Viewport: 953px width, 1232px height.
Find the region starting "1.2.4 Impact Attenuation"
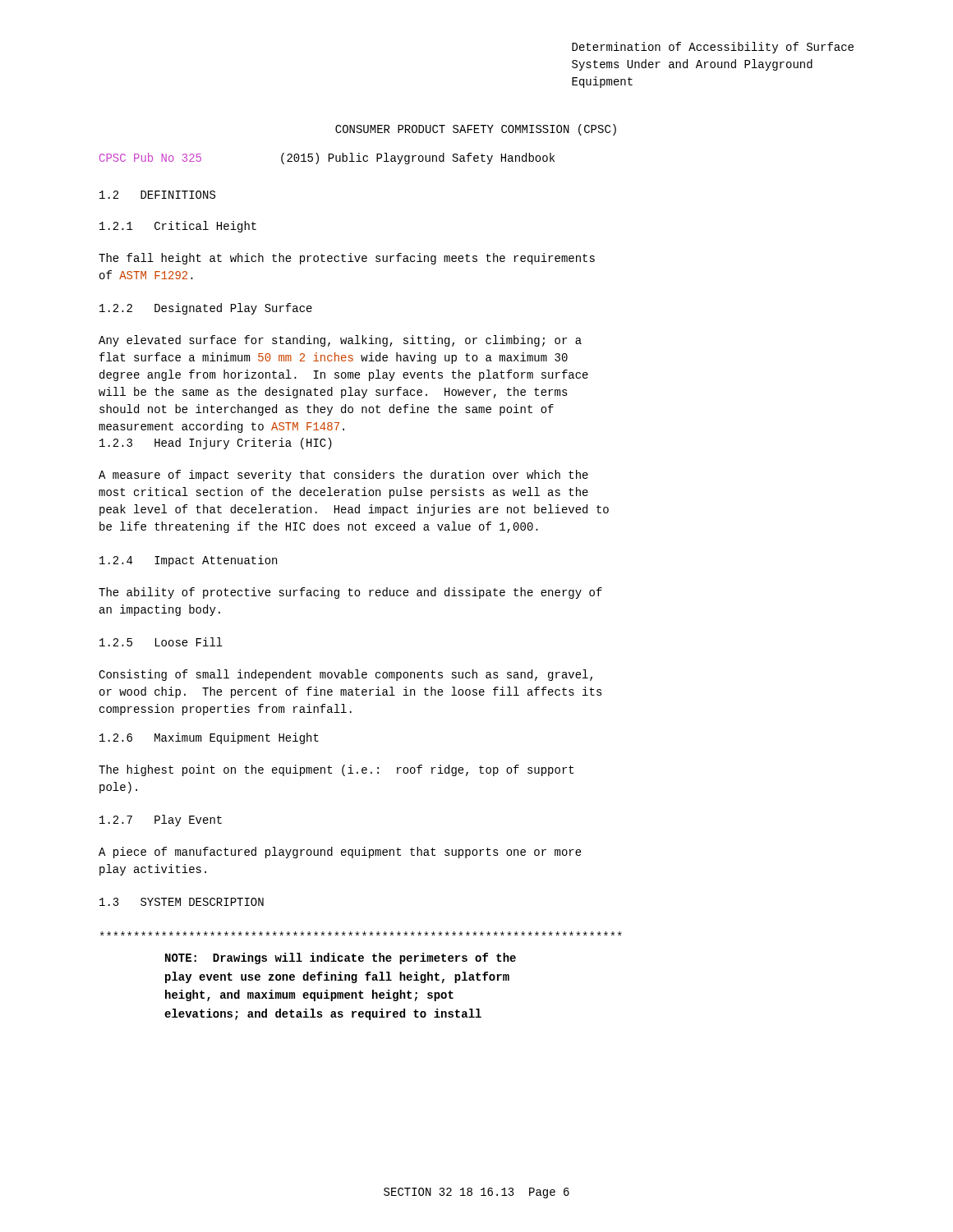click(188, 561)
